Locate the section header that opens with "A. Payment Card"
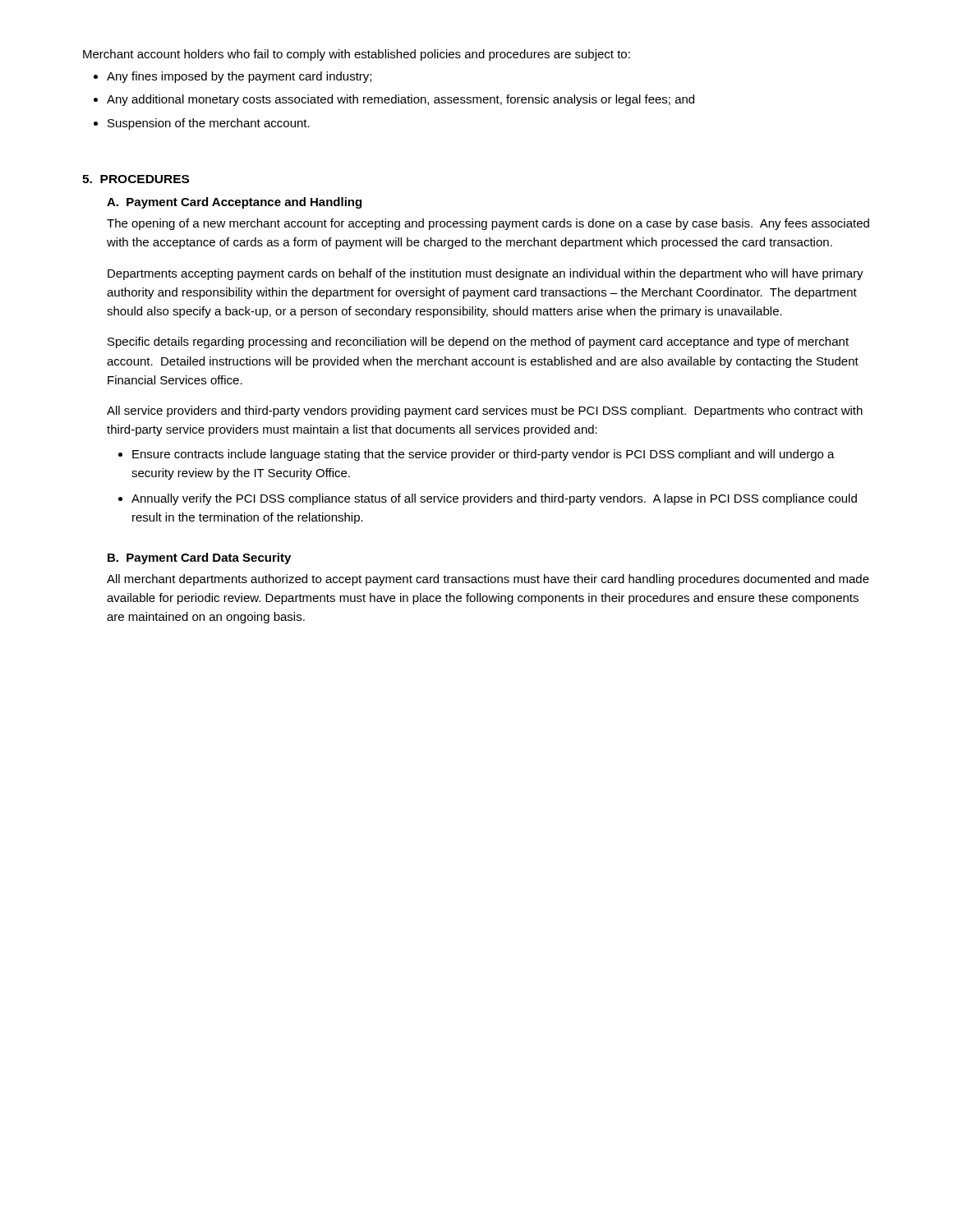This screenshot has width=953, height=1232. pyautogui.click(x=234, y=203)
